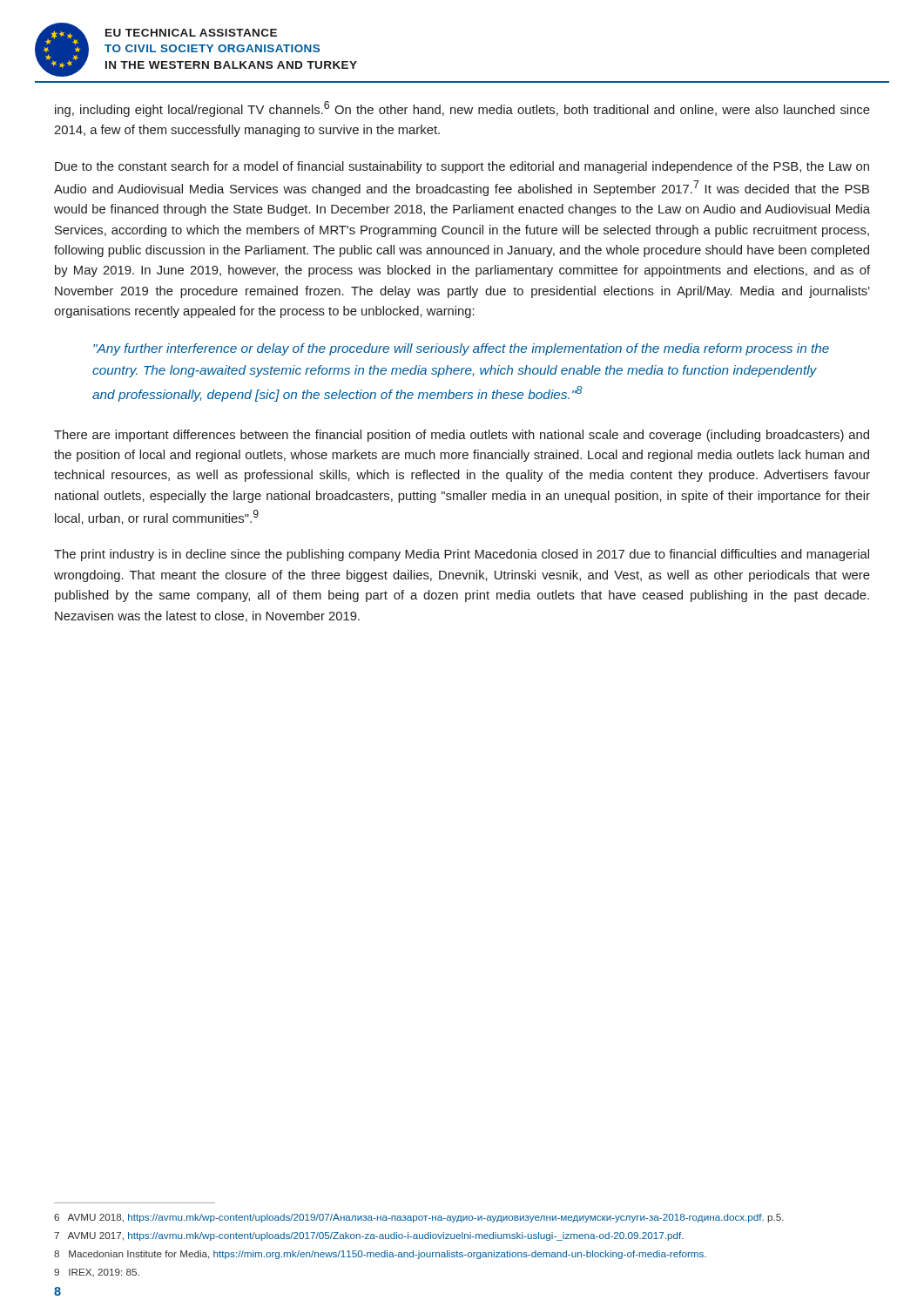Select the text block that says "The print industry is in decline since"
This screenshot has height=1307, width=924.
pos(462,585)
